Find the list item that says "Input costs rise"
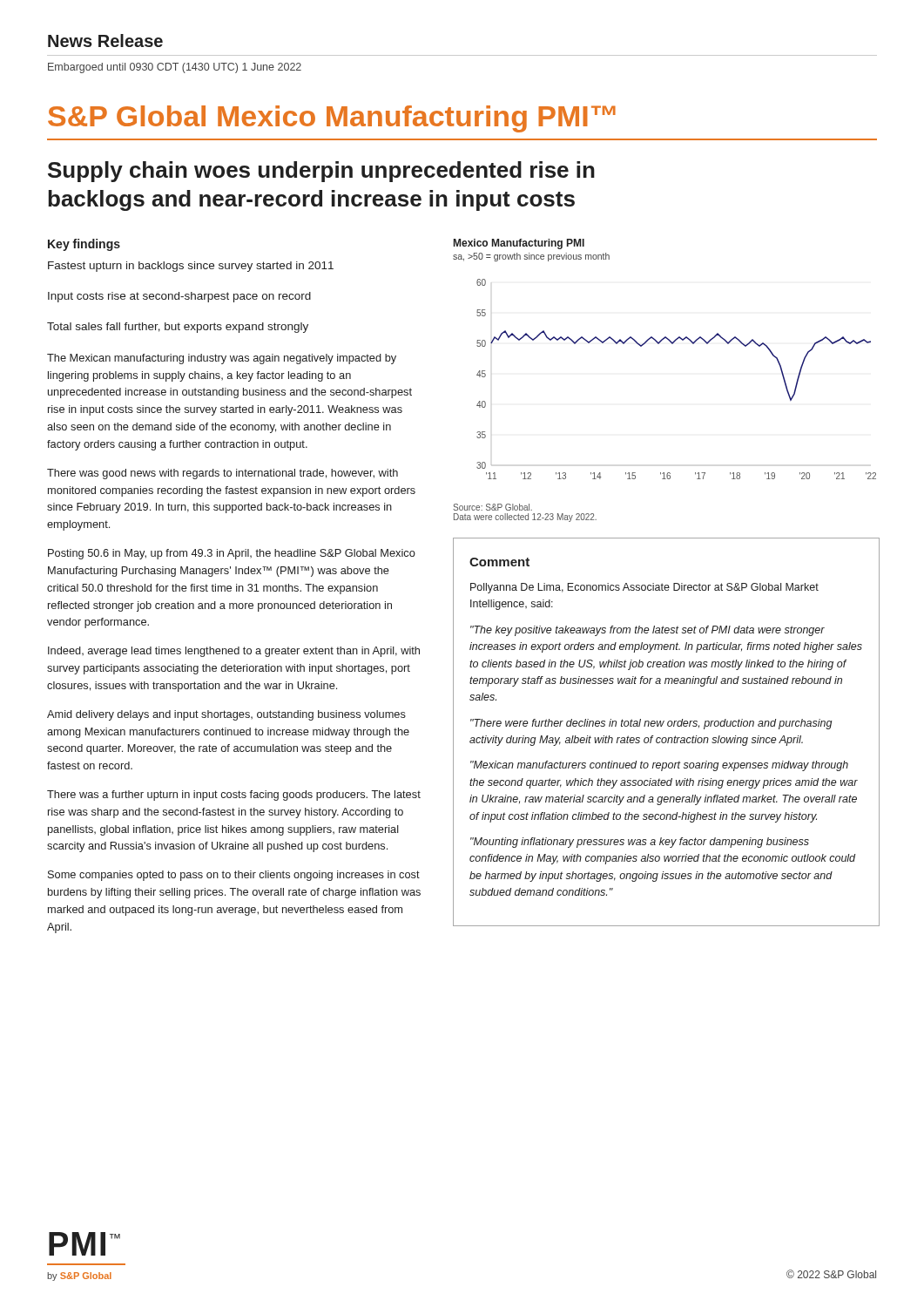Image resolution: width=924 pixels, height=1307 pixels. (x=179, y=296)
